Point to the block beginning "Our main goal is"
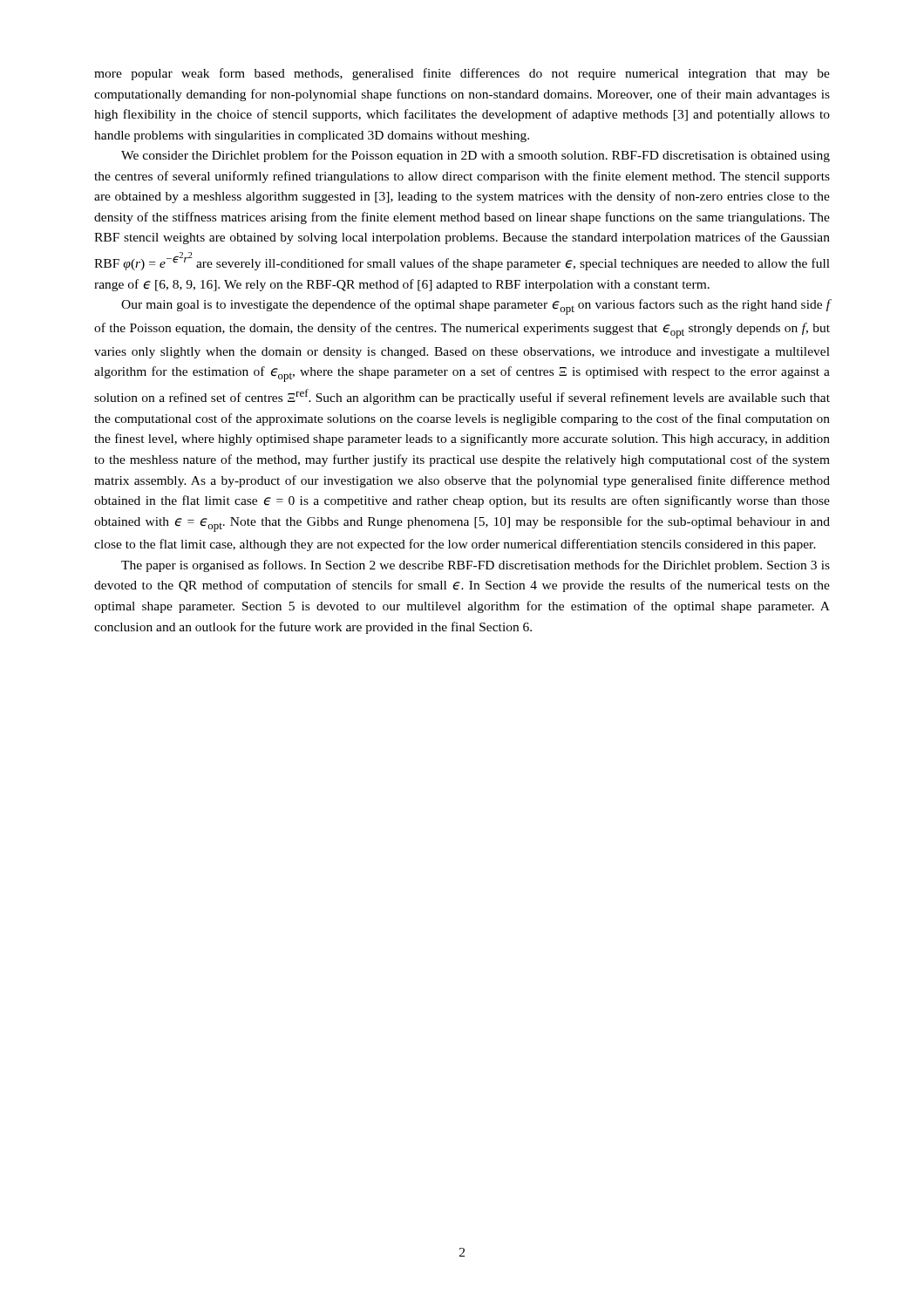Viewport: 924px width, 1308px height. click(462, 424)
